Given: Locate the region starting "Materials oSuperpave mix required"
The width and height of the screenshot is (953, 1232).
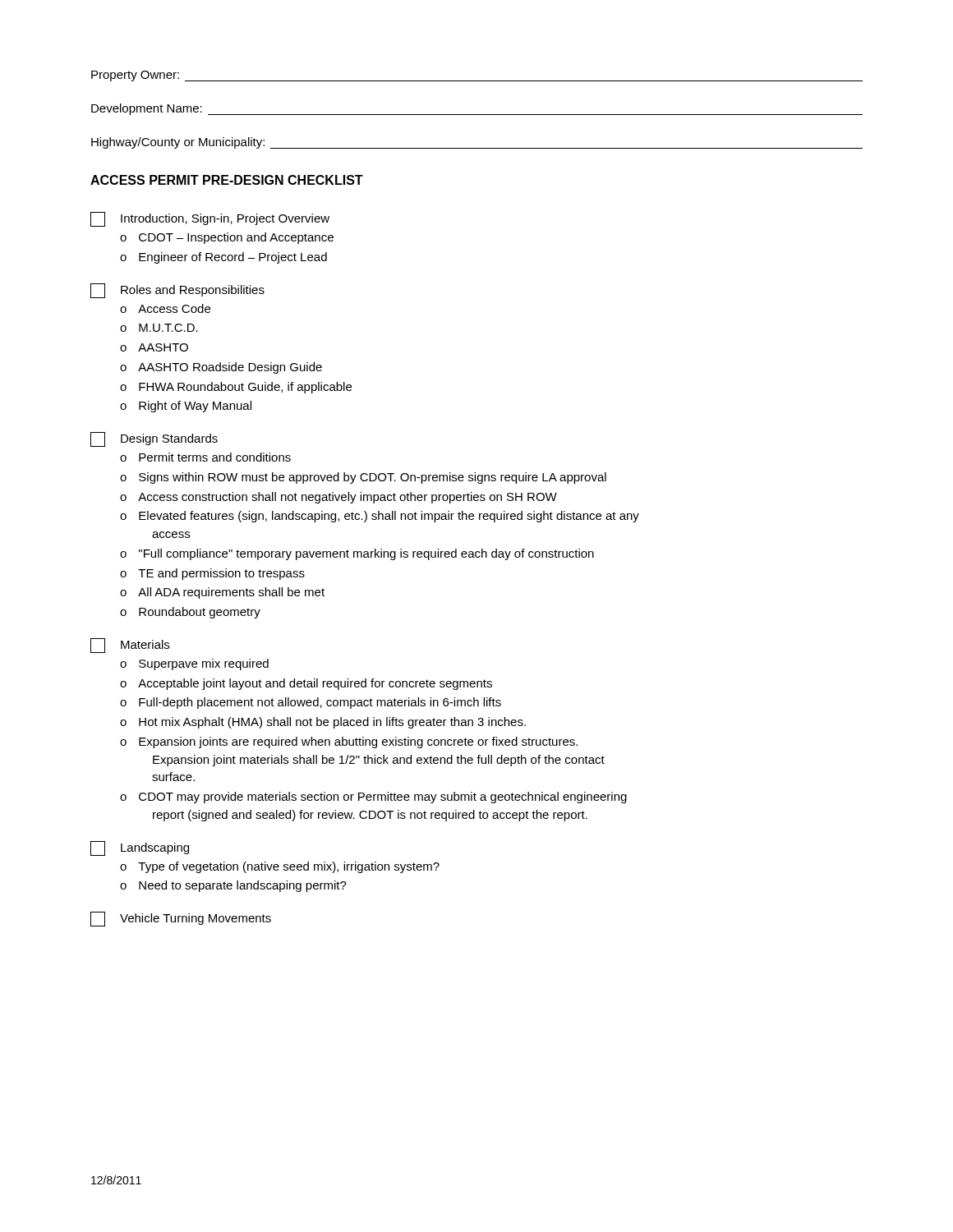Looking at the screenshot, I should tap(476, 731).
